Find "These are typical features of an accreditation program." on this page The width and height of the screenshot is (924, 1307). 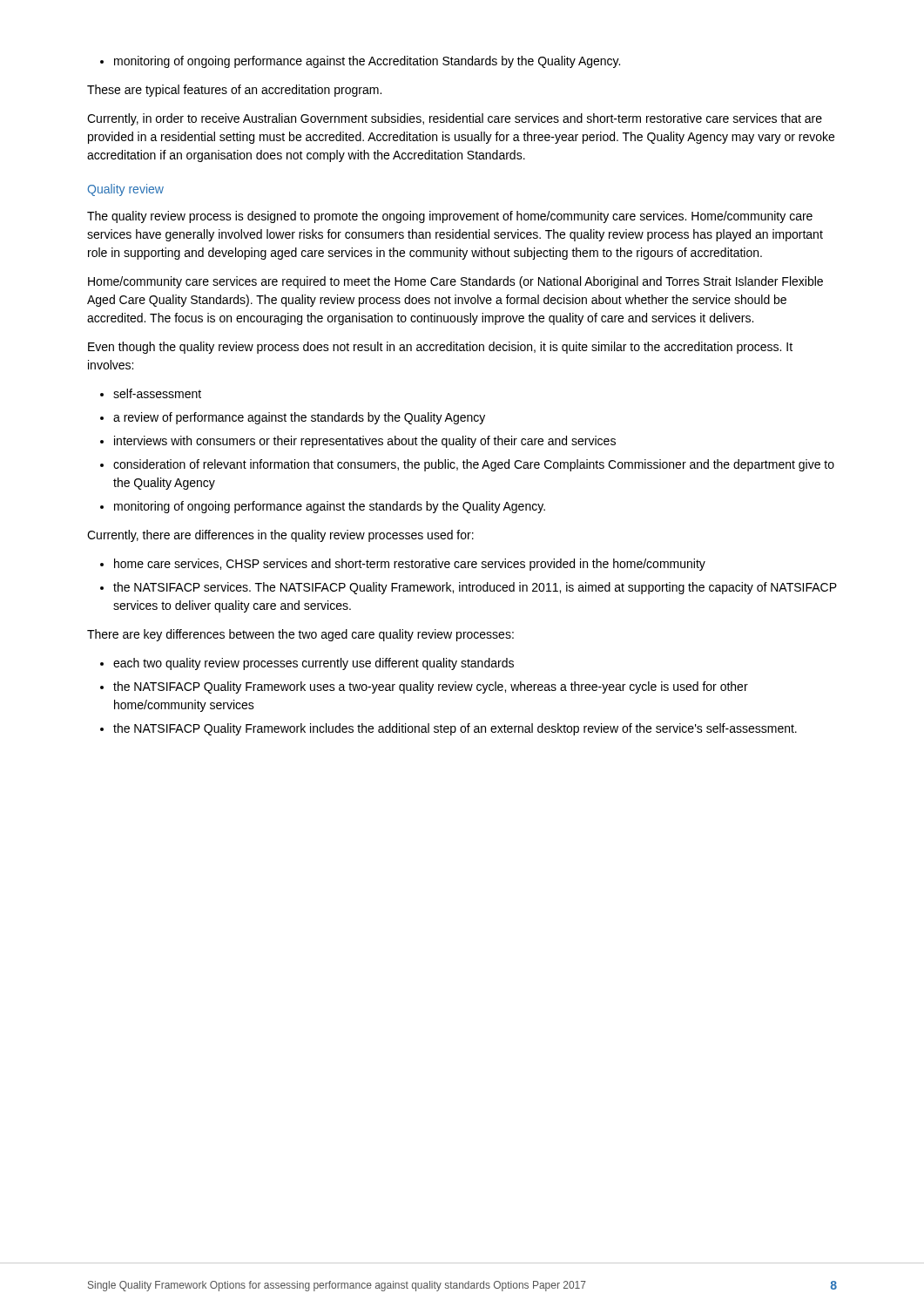234,91
